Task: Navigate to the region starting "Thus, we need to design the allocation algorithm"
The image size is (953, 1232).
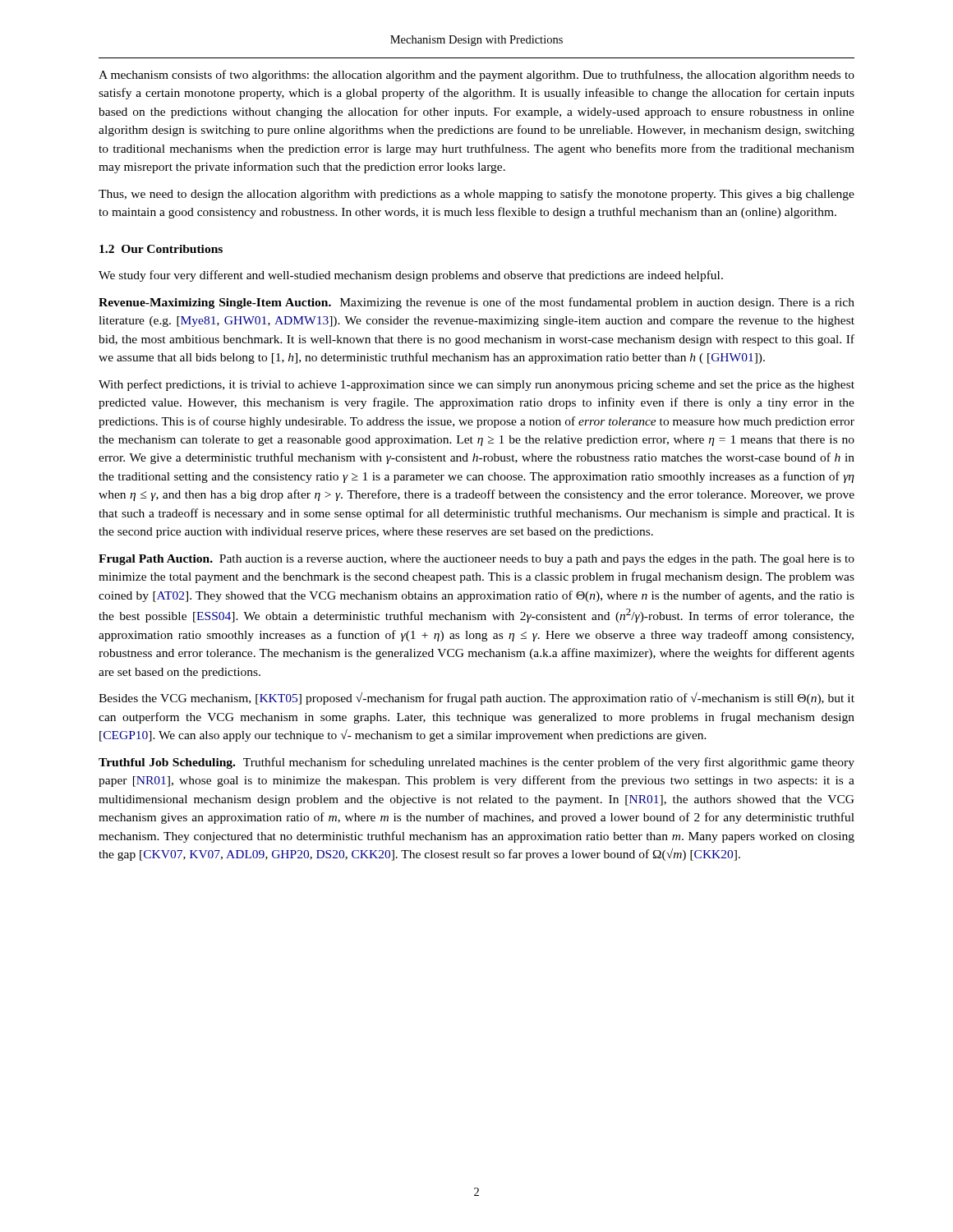Action: click(x=476, y=203)
